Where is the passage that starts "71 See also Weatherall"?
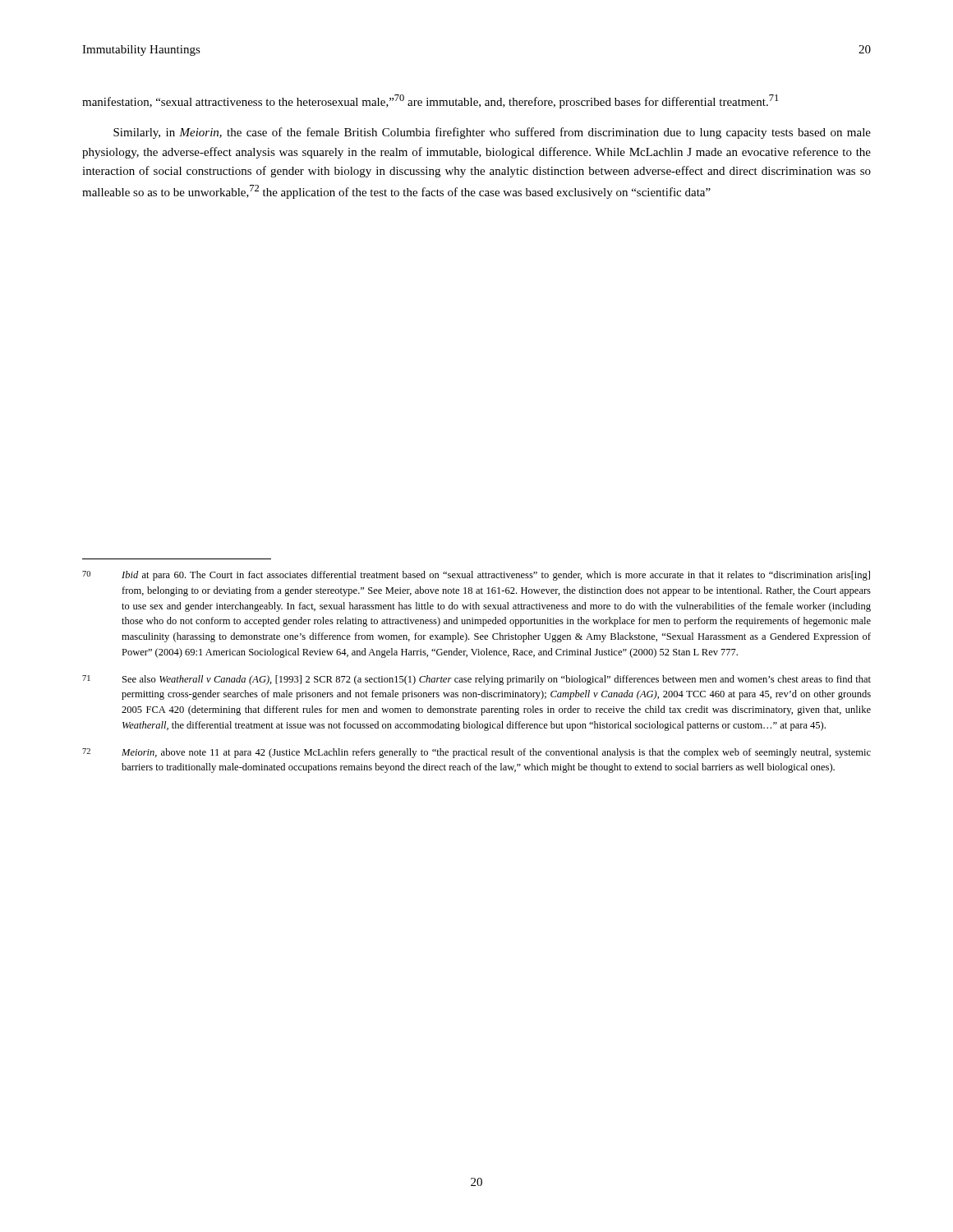This screenshot has height=1232, width=953. tap(476, 702)
